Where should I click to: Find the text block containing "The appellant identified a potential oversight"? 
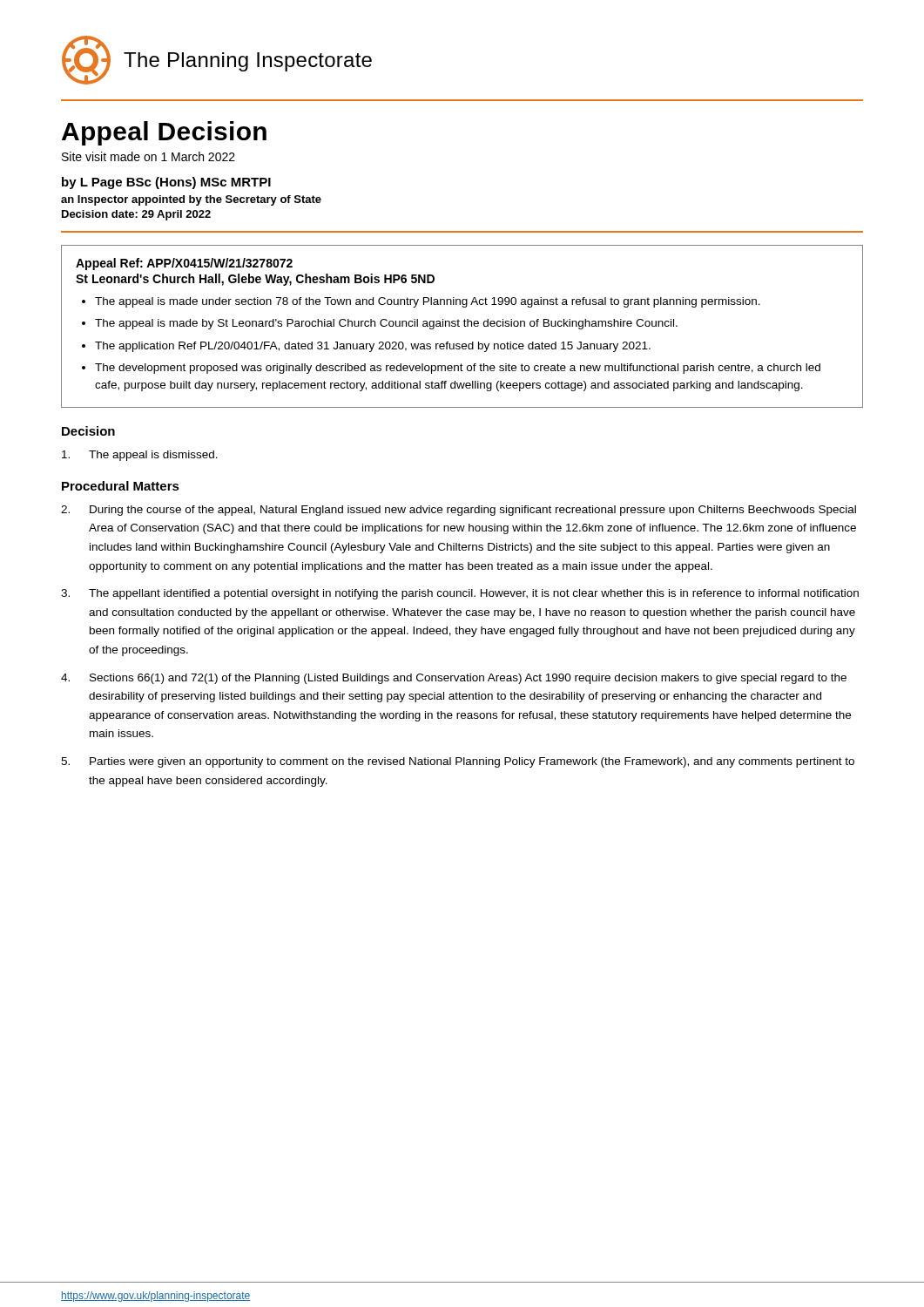(x=462, y=622)
